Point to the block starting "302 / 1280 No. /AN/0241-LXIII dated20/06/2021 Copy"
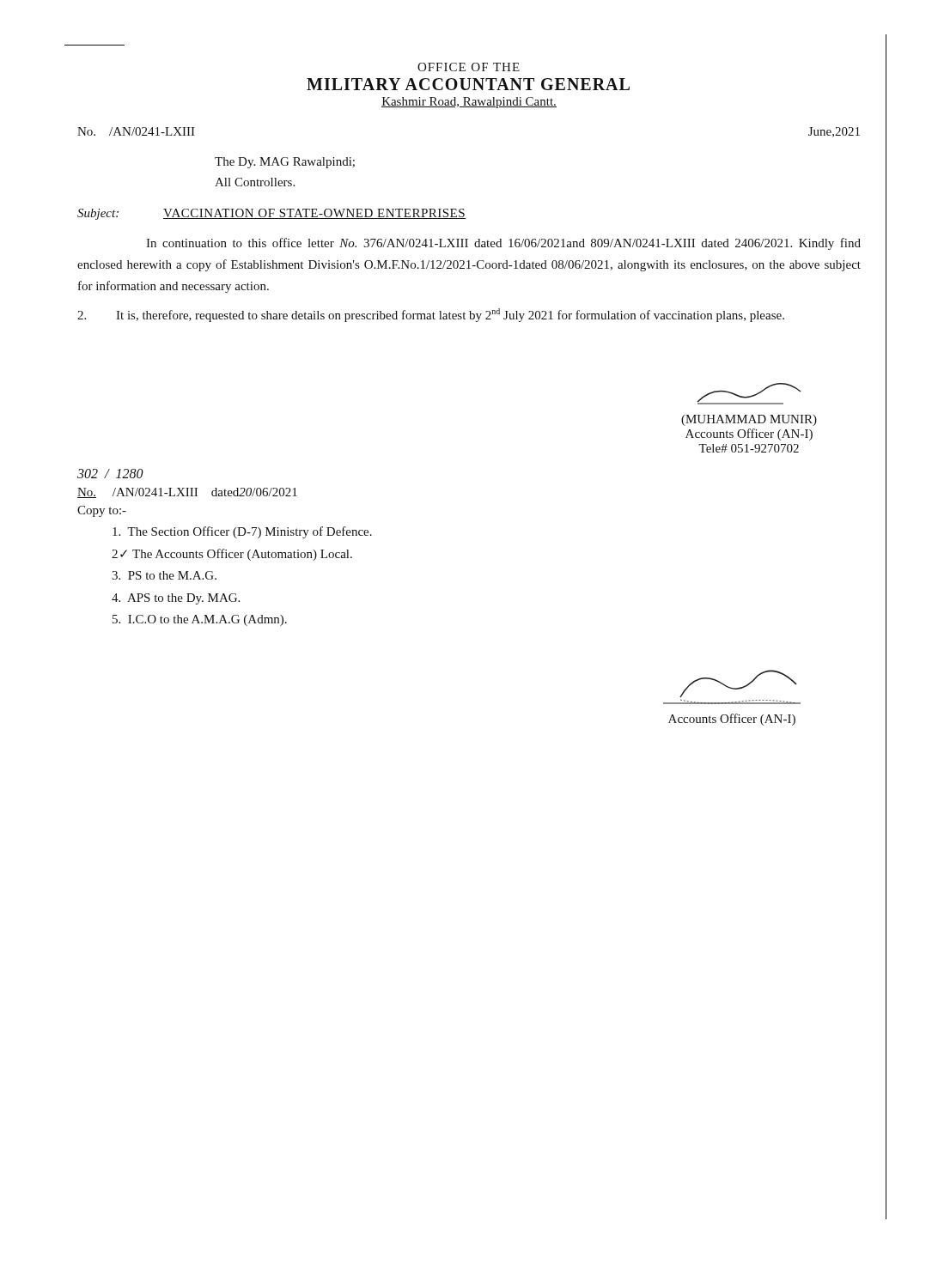This screenshot has width=938, height=1288. coord(110,474)
